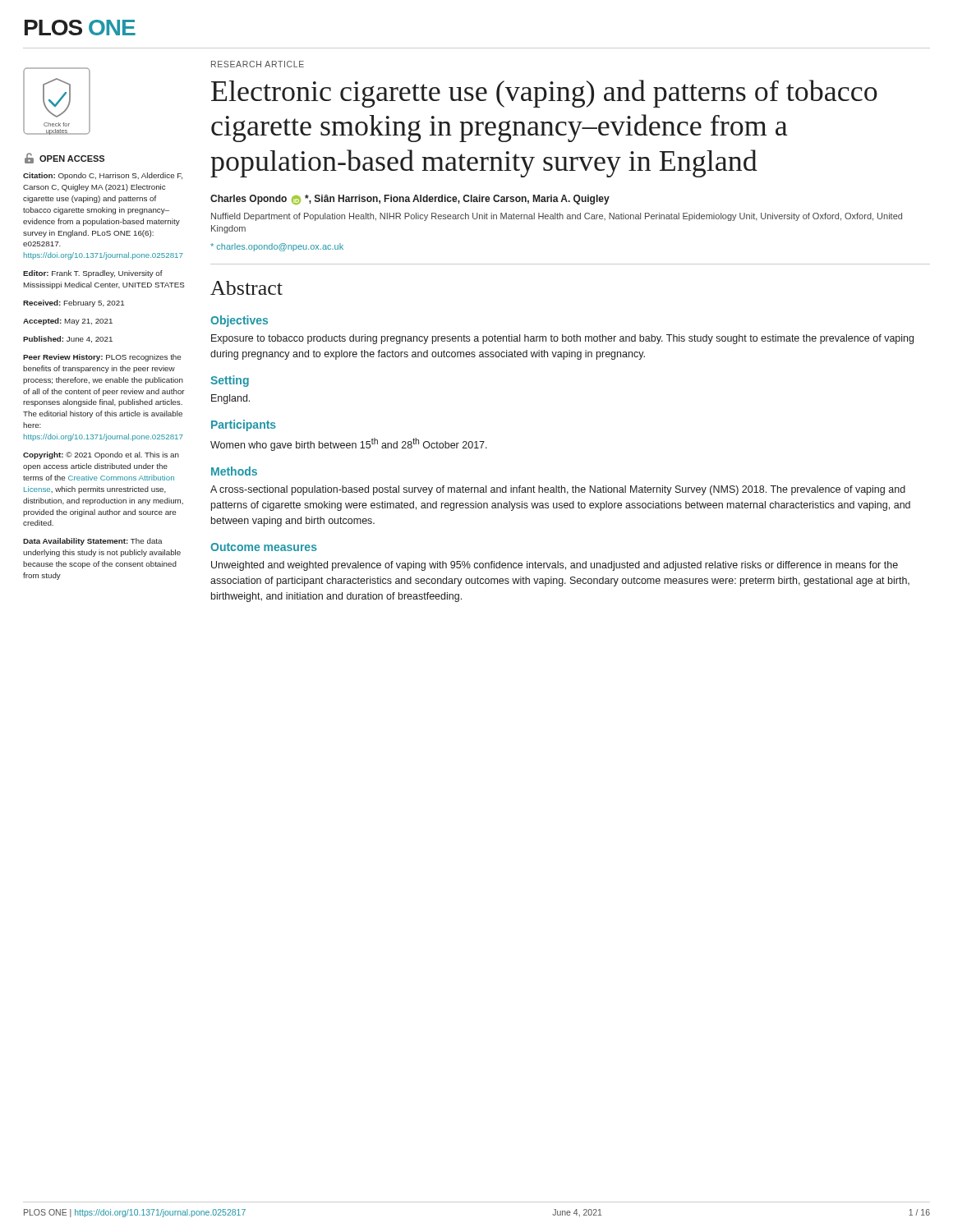This screenshot has width=953, height=1232.
Task: Navigate to the text starting "OPEN ACCESS Citation:"
Action: [104, 367]
